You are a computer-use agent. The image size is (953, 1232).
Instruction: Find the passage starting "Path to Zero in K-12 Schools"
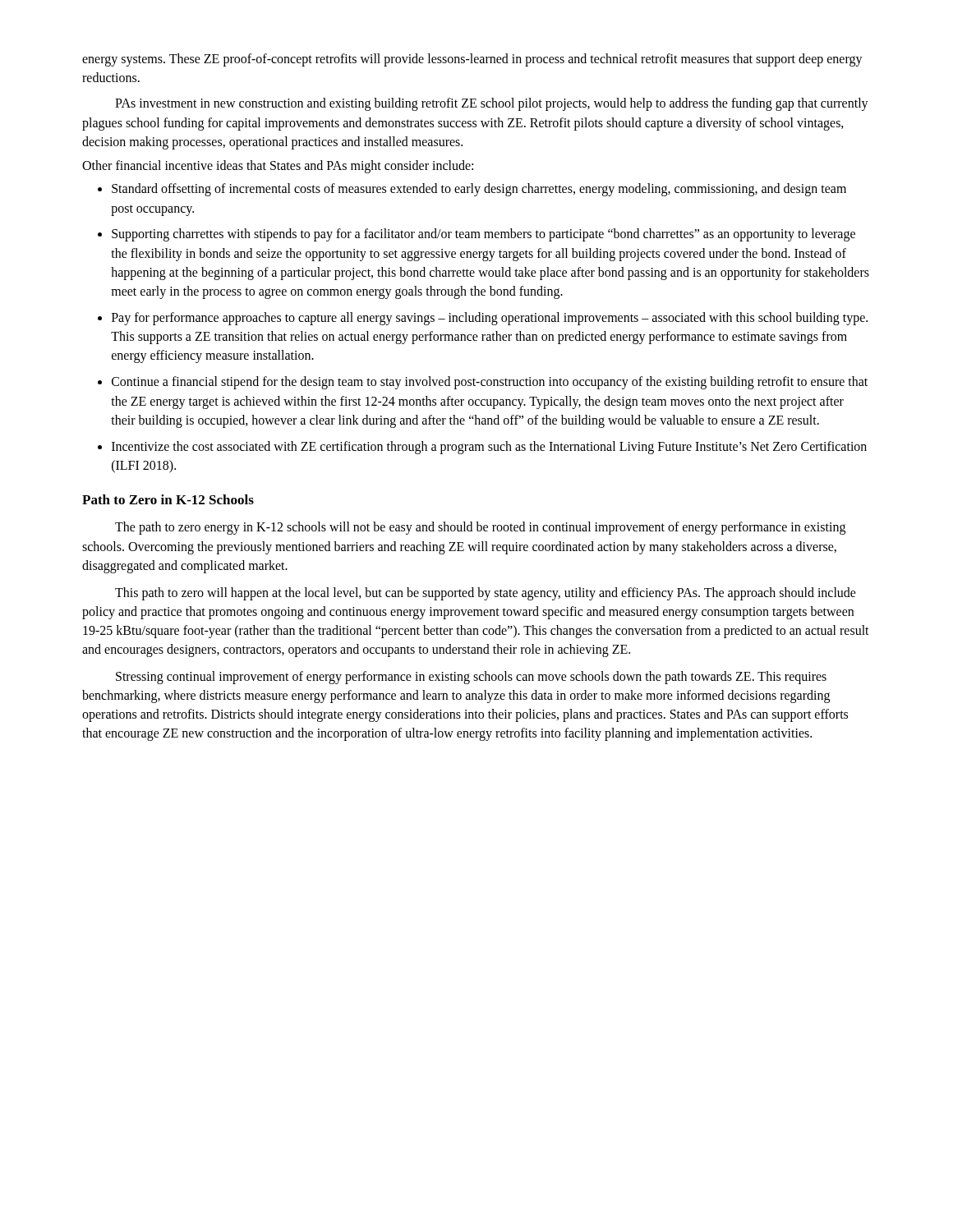168,499
